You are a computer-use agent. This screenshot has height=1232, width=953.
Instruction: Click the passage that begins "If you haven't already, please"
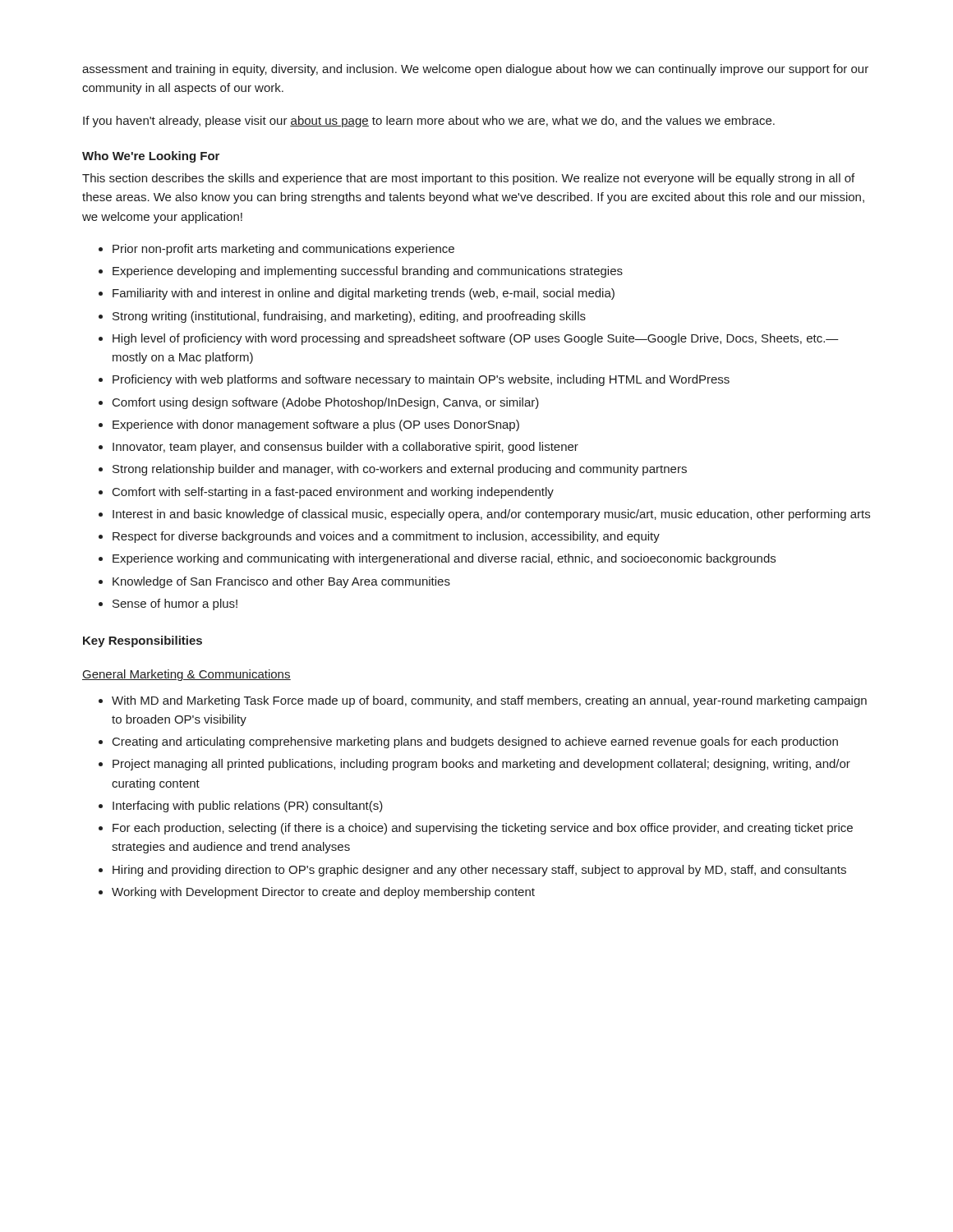click(x=429, y=120)
